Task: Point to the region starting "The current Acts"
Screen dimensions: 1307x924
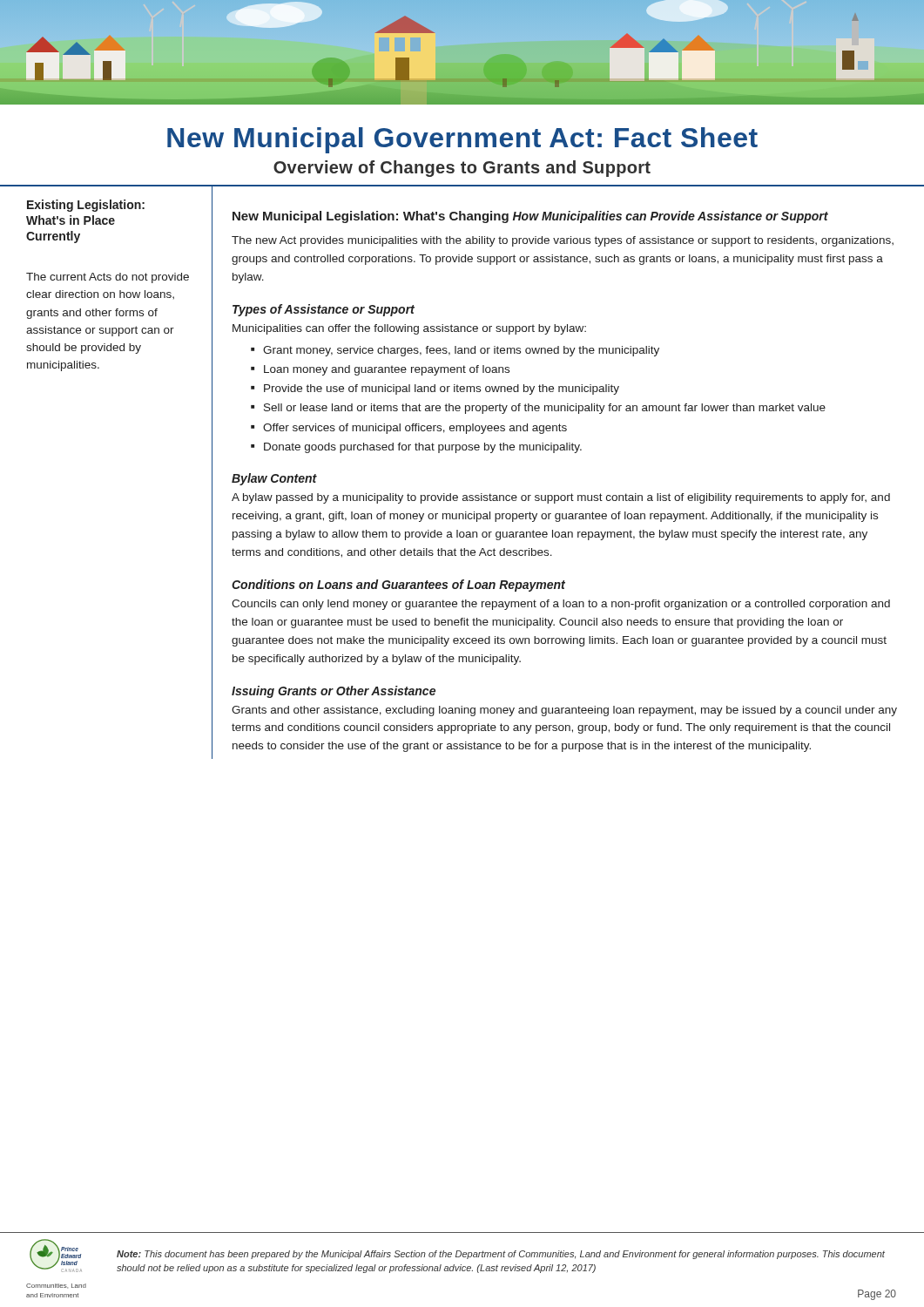Action: (x=111, y=321)
